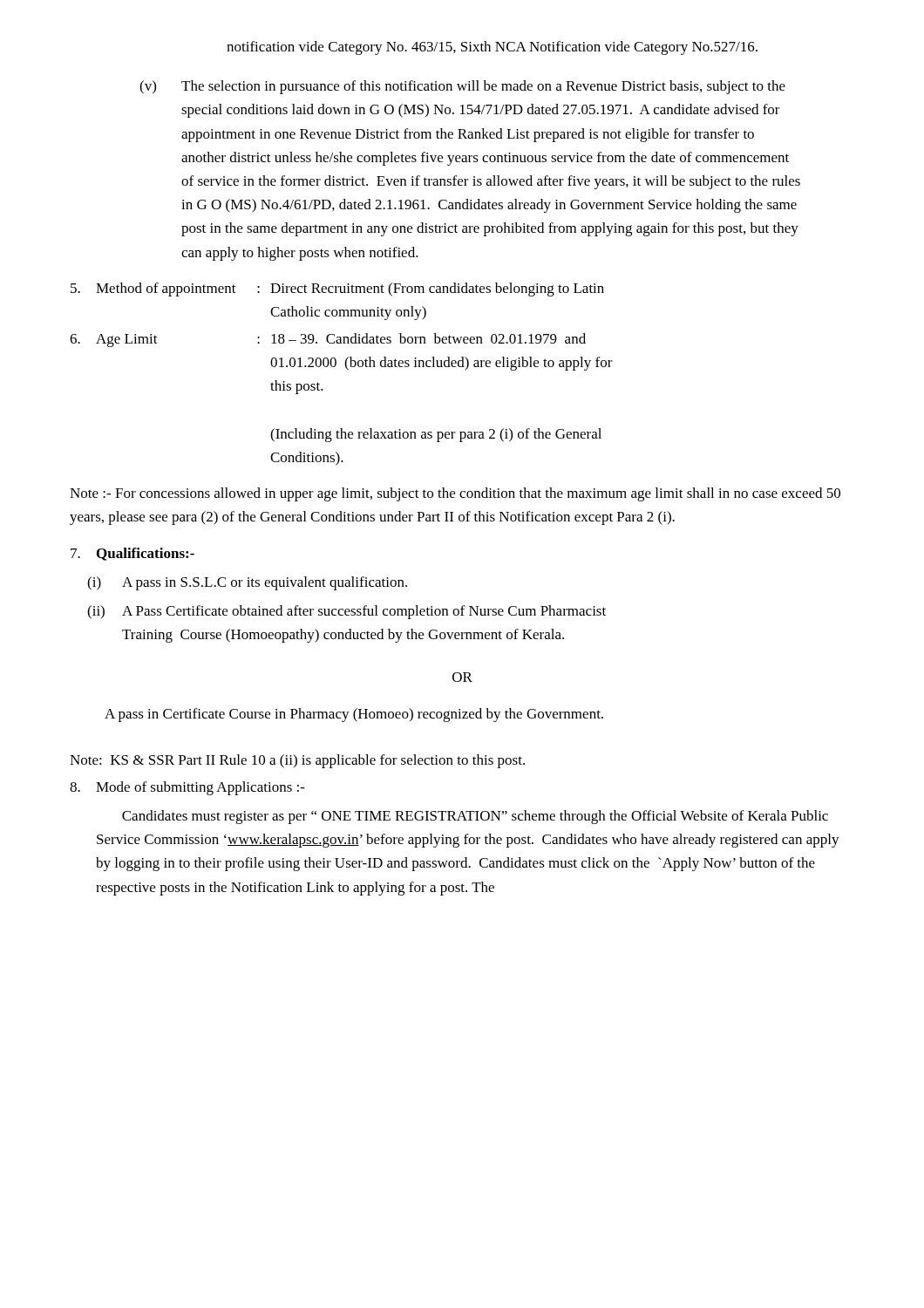Click the passage that begins "(v) The selection in"

coord(471,169)
